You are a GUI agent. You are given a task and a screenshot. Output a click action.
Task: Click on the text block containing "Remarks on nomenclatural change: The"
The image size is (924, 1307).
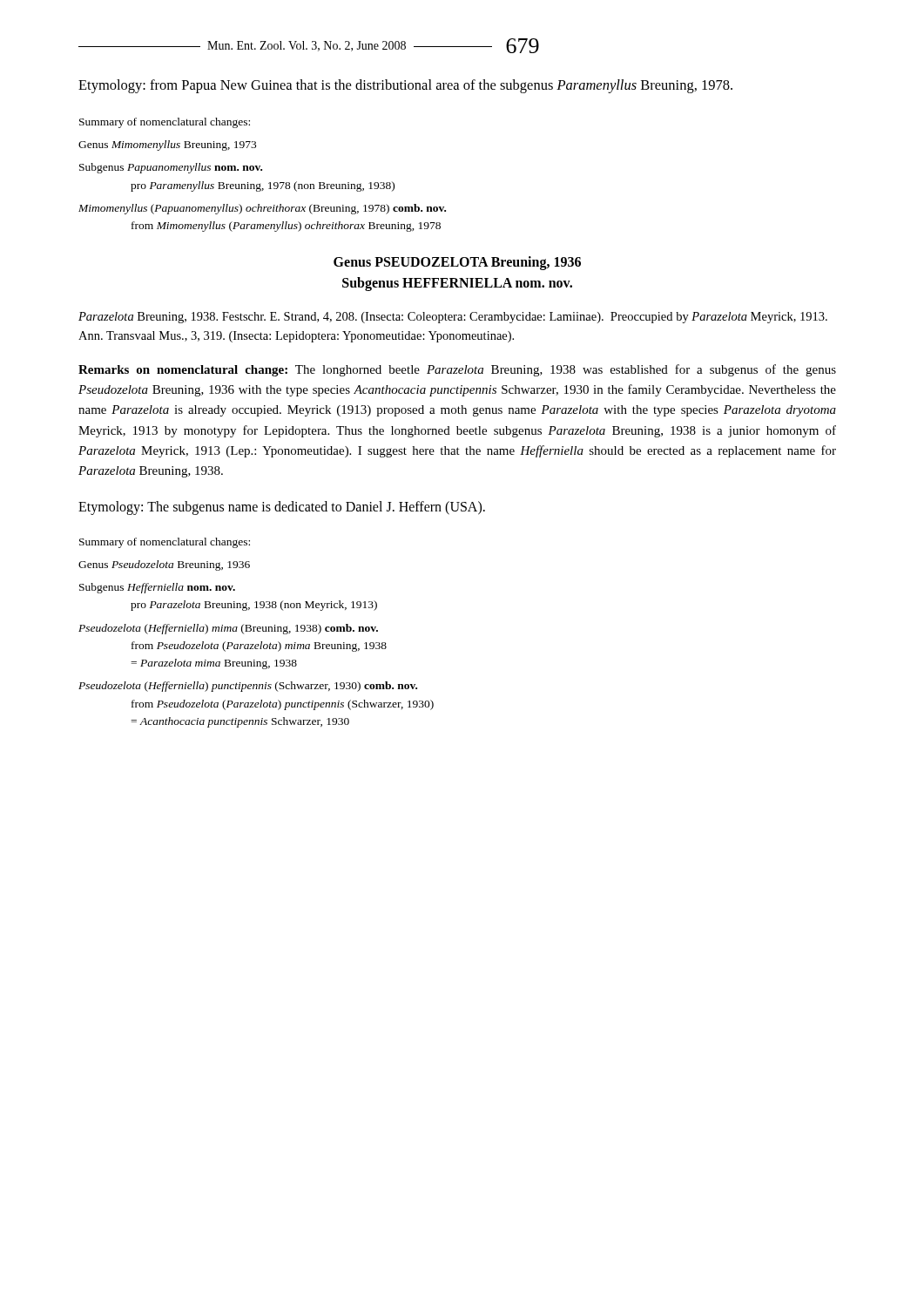457,420
